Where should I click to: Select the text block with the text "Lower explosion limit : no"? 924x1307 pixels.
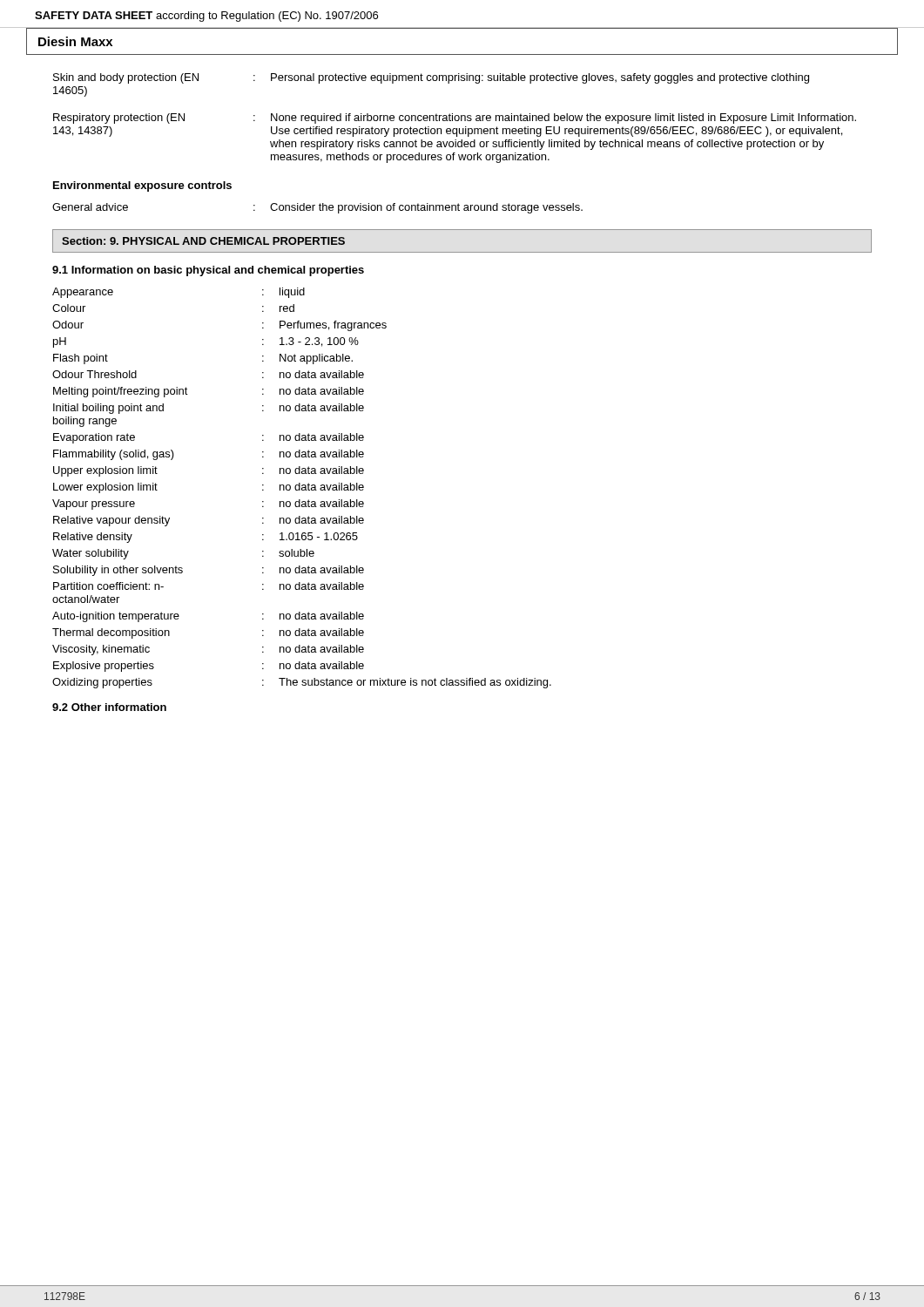[106, 488]
